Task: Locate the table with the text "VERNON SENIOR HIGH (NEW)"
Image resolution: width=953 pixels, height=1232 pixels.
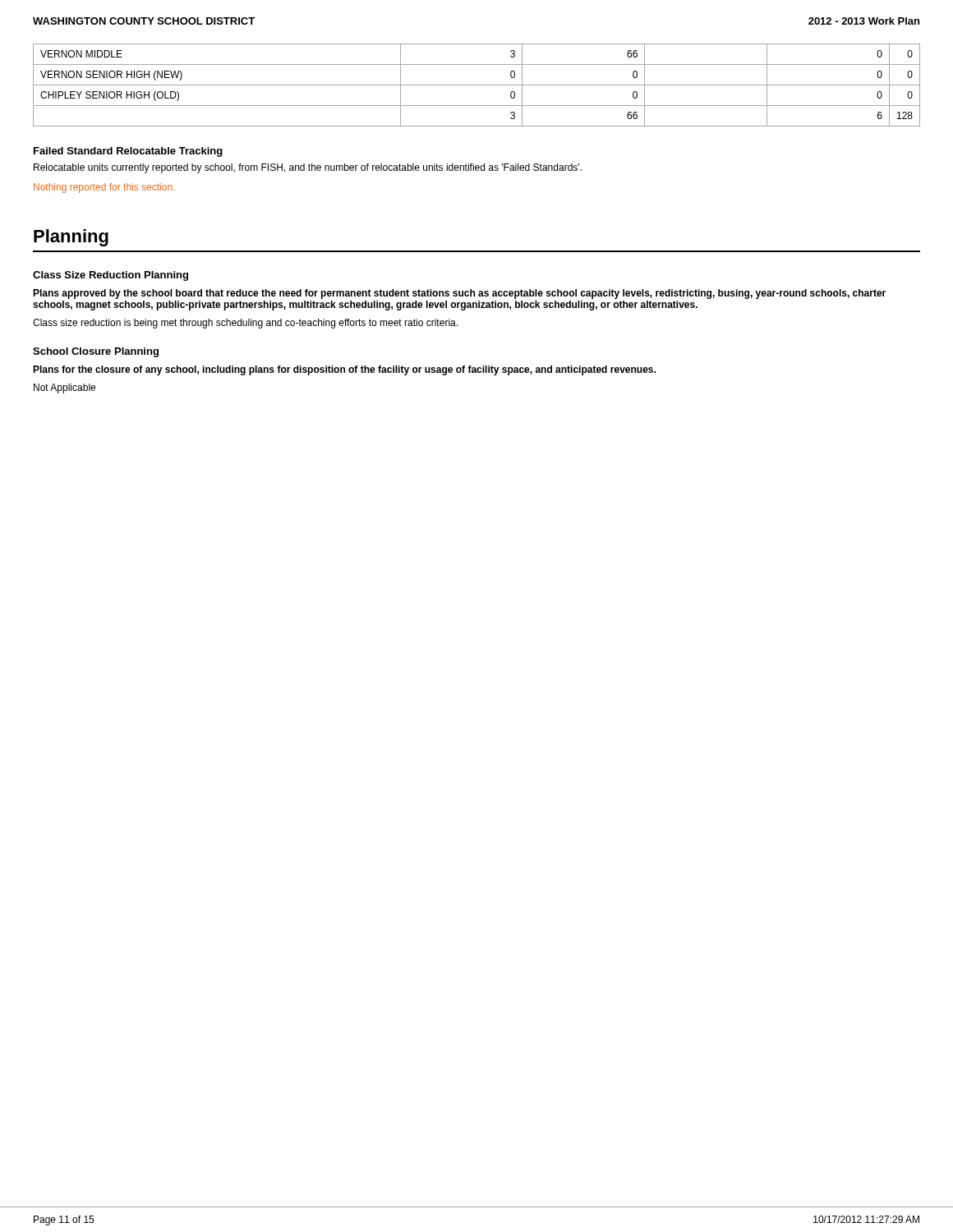Action: pyautogui.click(x=476, y=85)
